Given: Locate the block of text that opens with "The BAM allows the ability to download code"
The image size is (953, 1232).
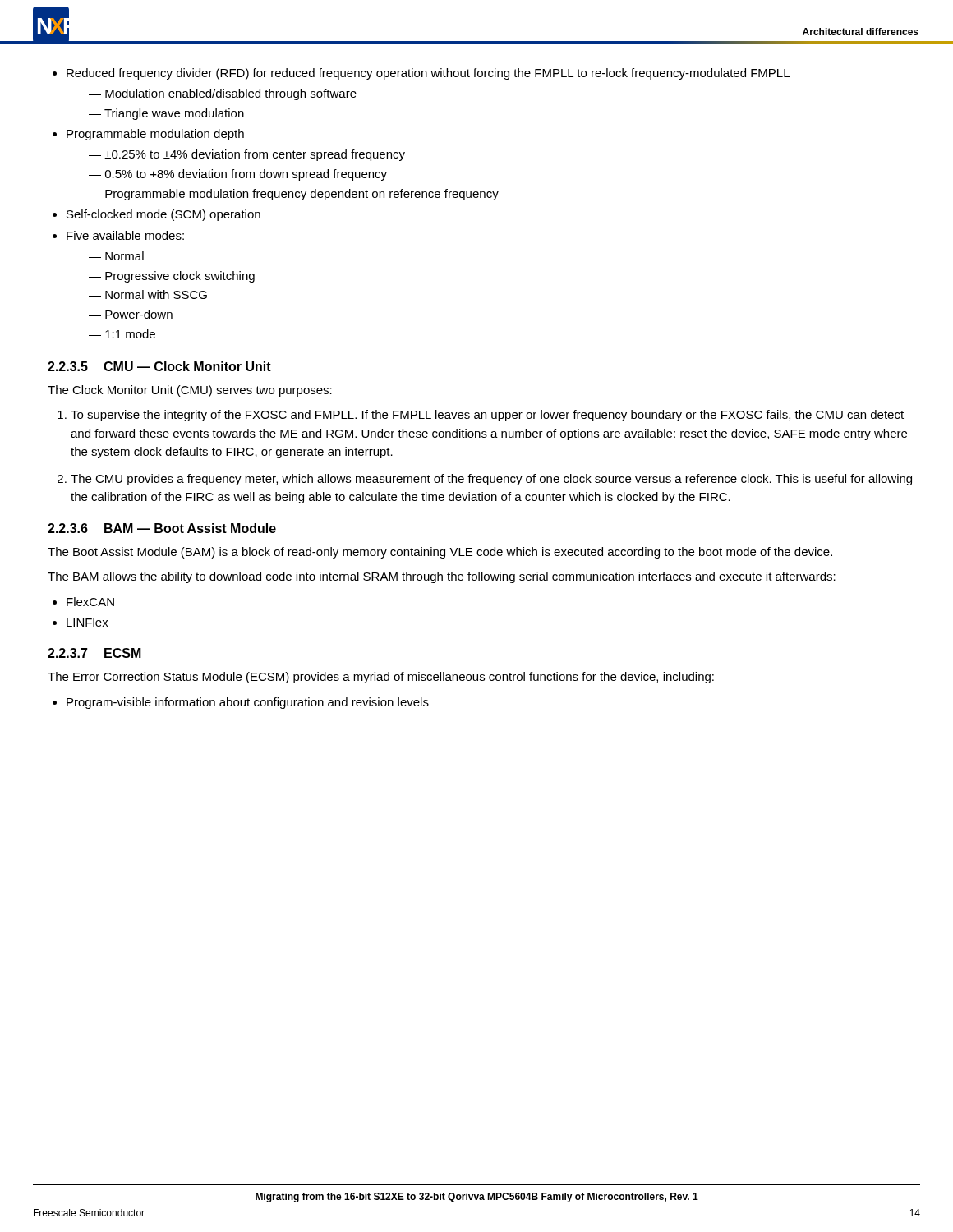Looking at the screenshot, I should 442,576.
